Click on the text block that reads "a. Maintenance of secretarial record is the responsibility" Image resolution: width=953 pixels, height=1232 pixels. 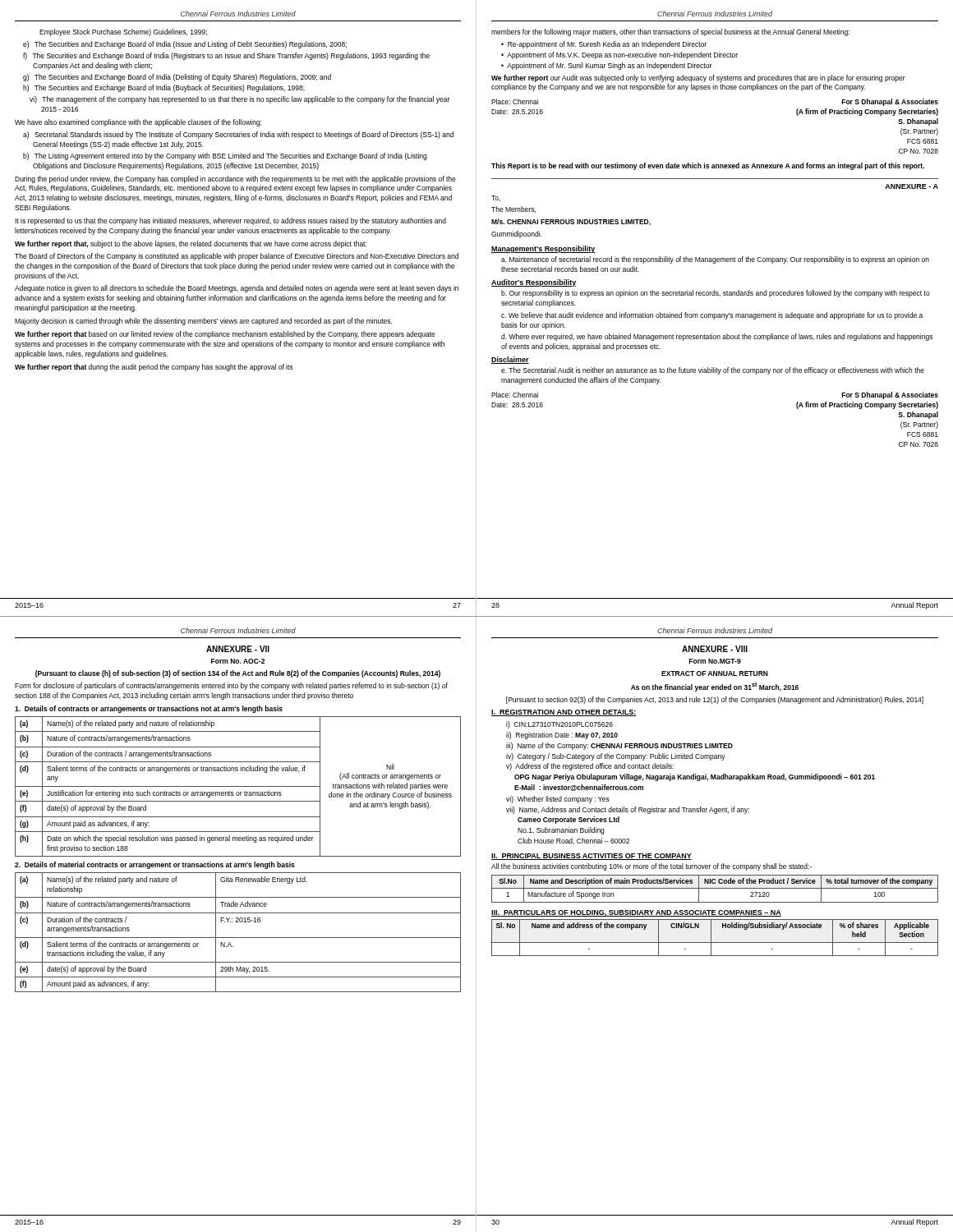715,265
